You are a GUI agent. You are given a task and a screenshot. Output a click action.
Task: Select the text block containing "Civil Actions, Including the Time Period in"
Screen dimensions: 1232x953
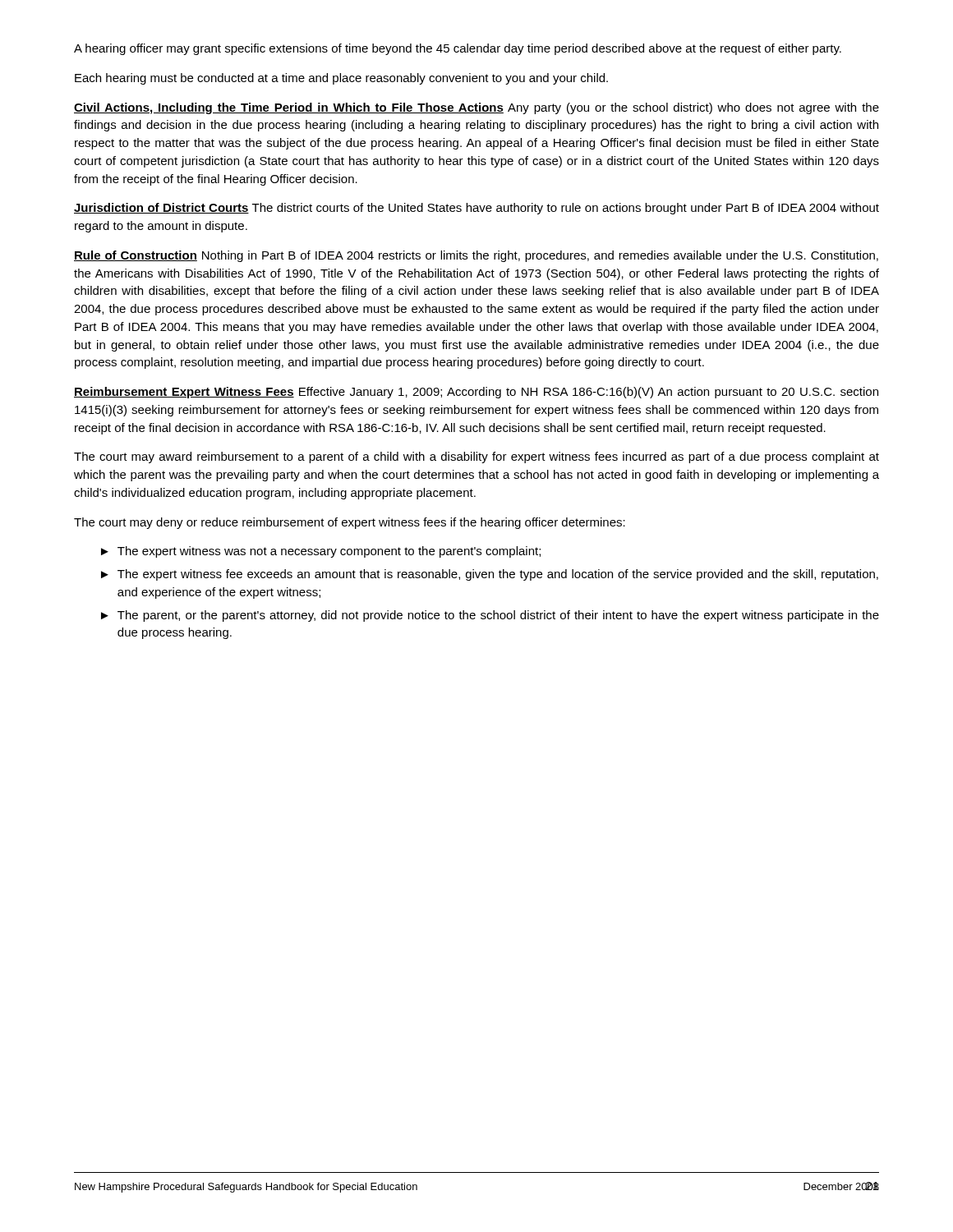pos(476,142)
